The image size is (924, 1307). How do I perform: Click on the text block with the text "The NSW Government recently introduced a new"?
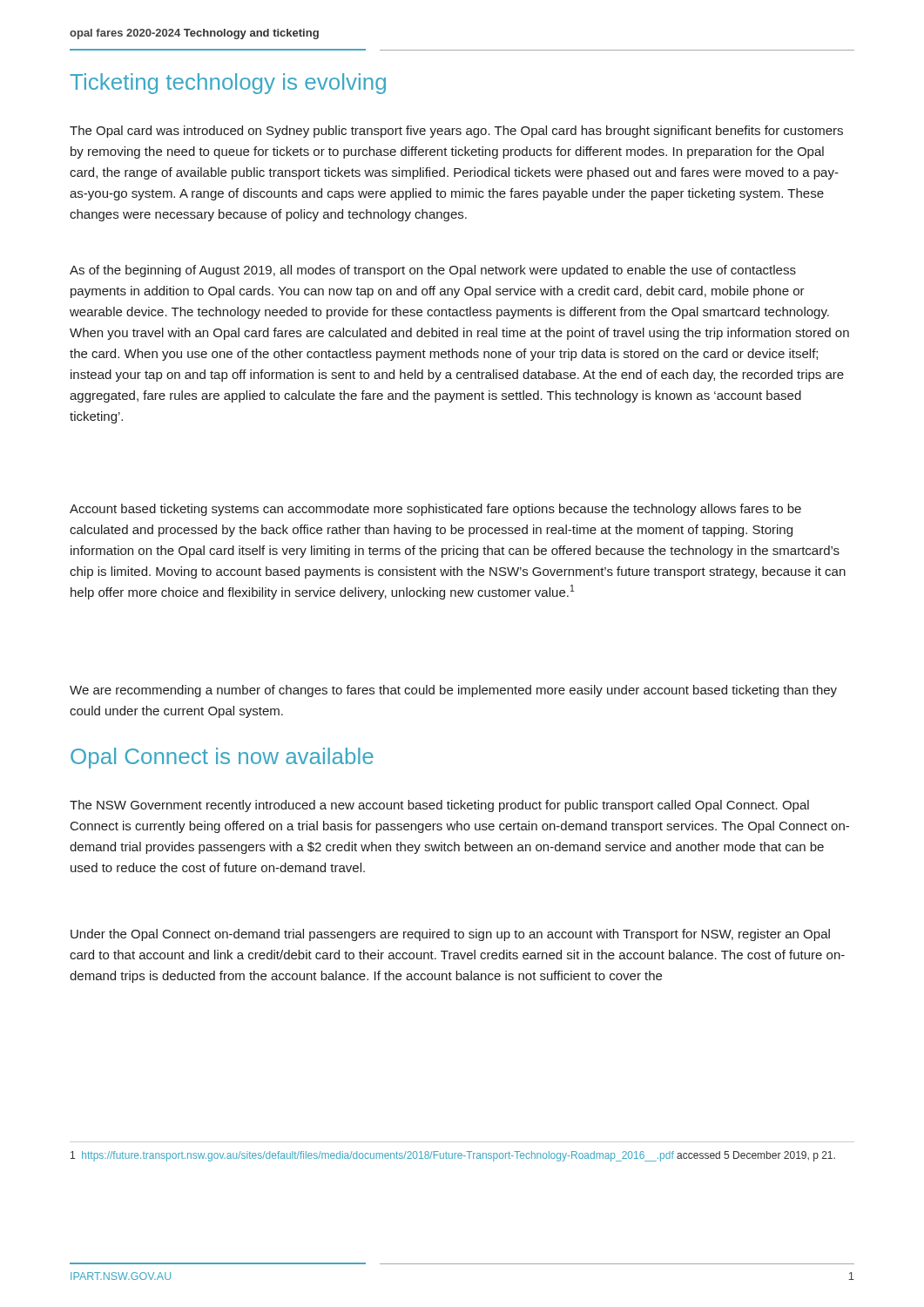pyautogui.click(x=462, y=836)
